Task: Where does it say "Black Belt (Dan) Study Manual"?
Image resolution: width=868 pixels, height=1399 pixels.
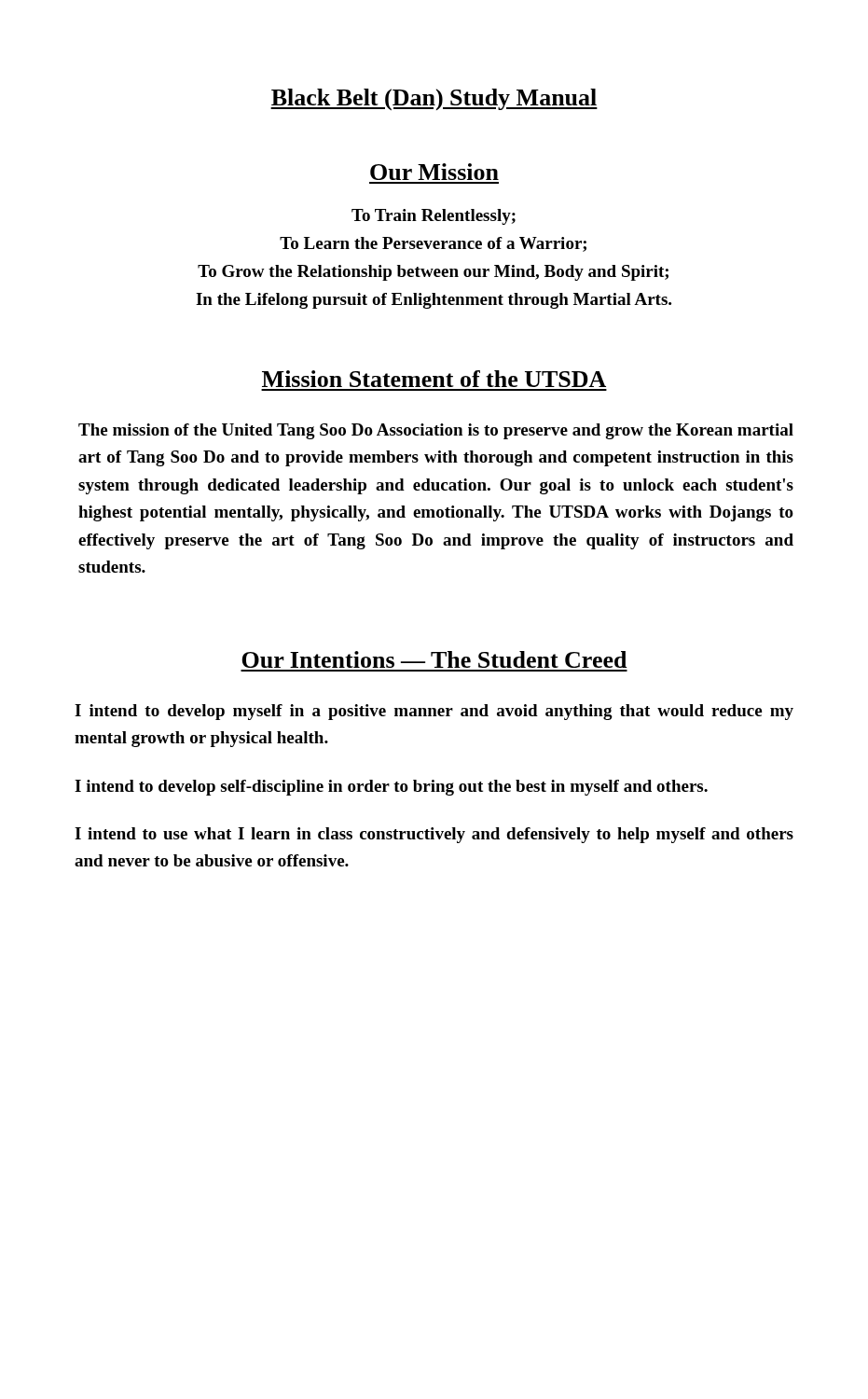Action: (x=434, y=98)
